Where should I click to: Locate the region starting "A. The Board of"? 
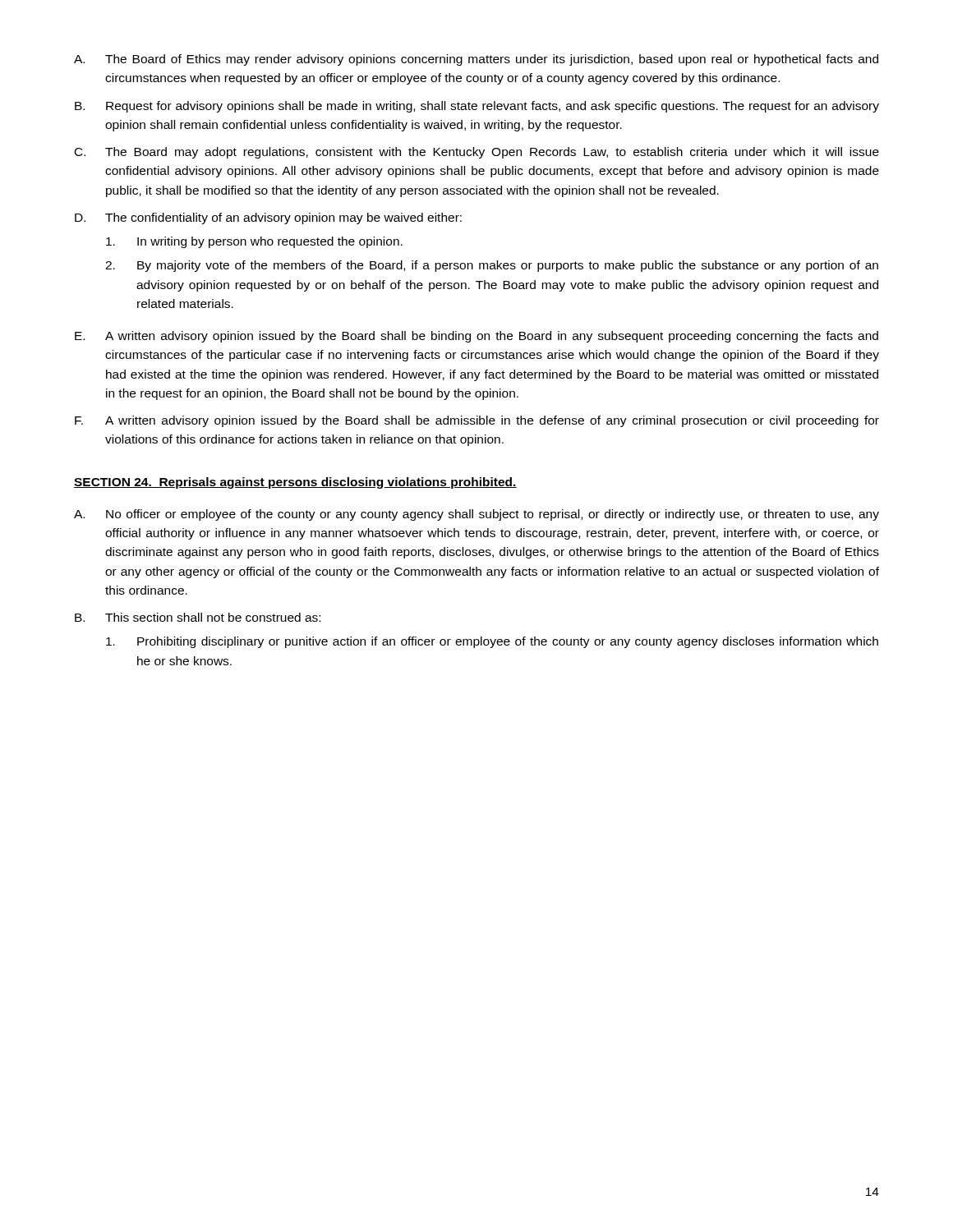pyautogui.click(x=476, y=68)
